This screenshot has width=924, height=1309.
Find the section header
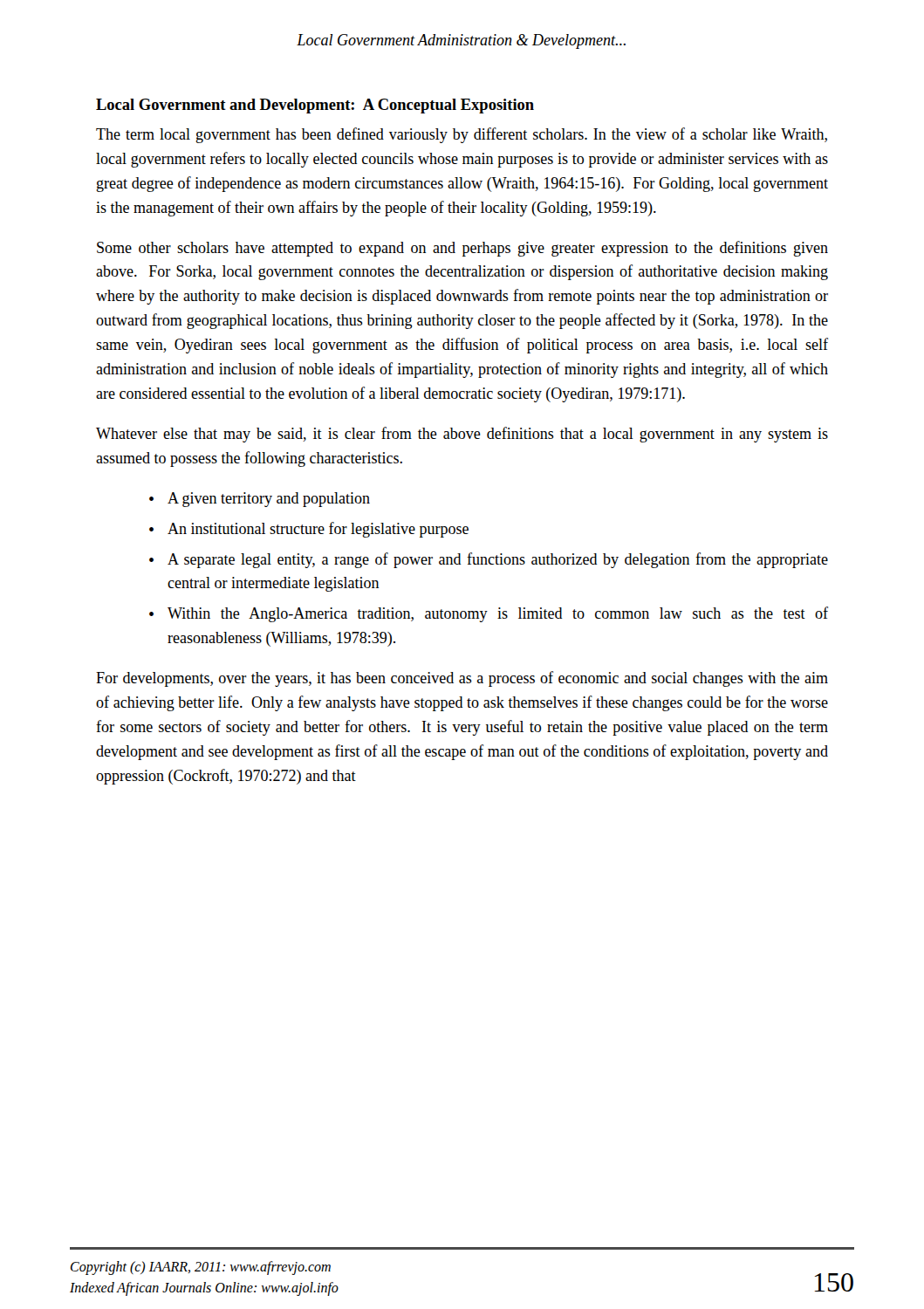point(315,105)
